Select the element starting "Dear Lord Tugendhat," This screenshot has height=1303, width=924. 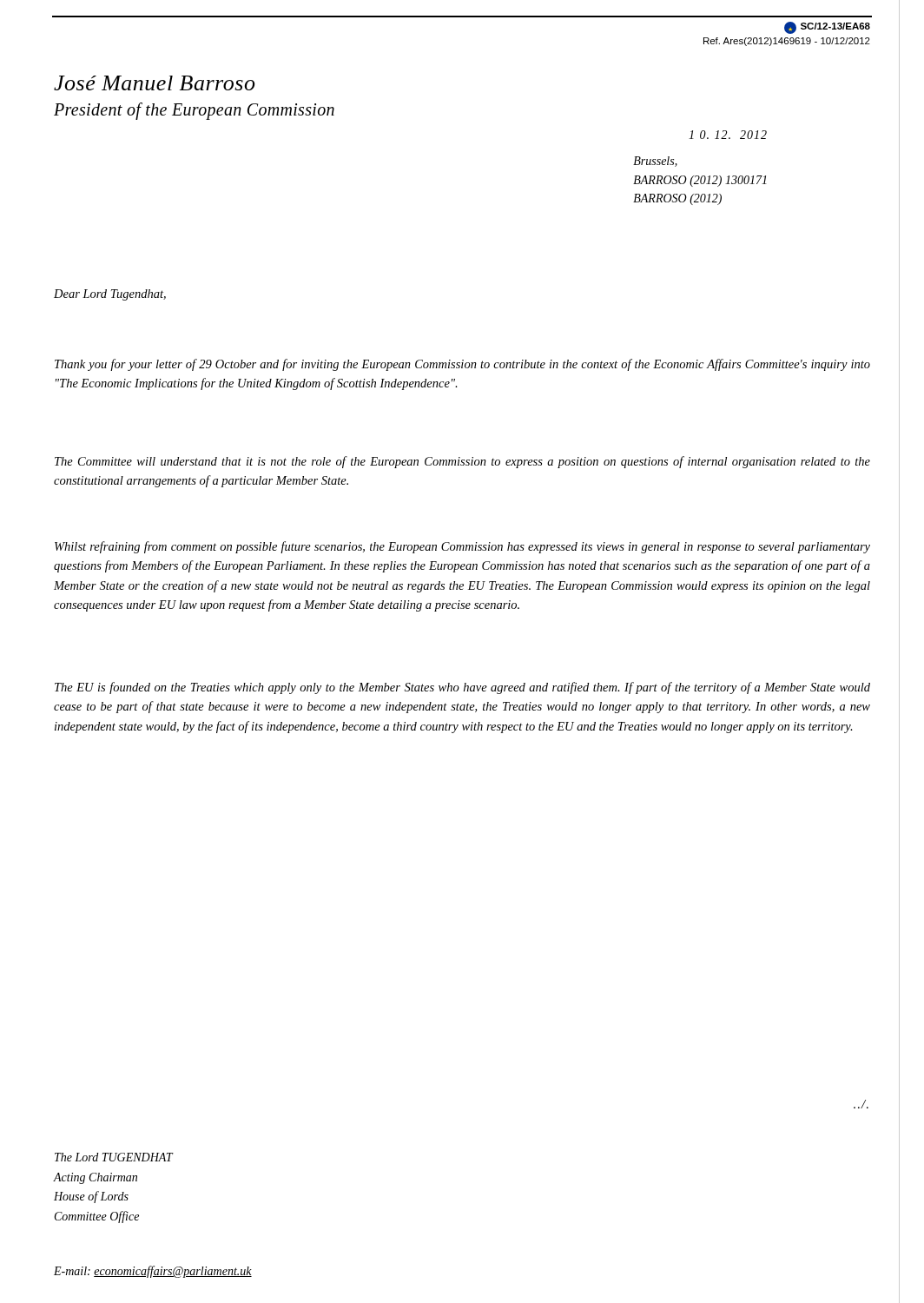point(110,294)
